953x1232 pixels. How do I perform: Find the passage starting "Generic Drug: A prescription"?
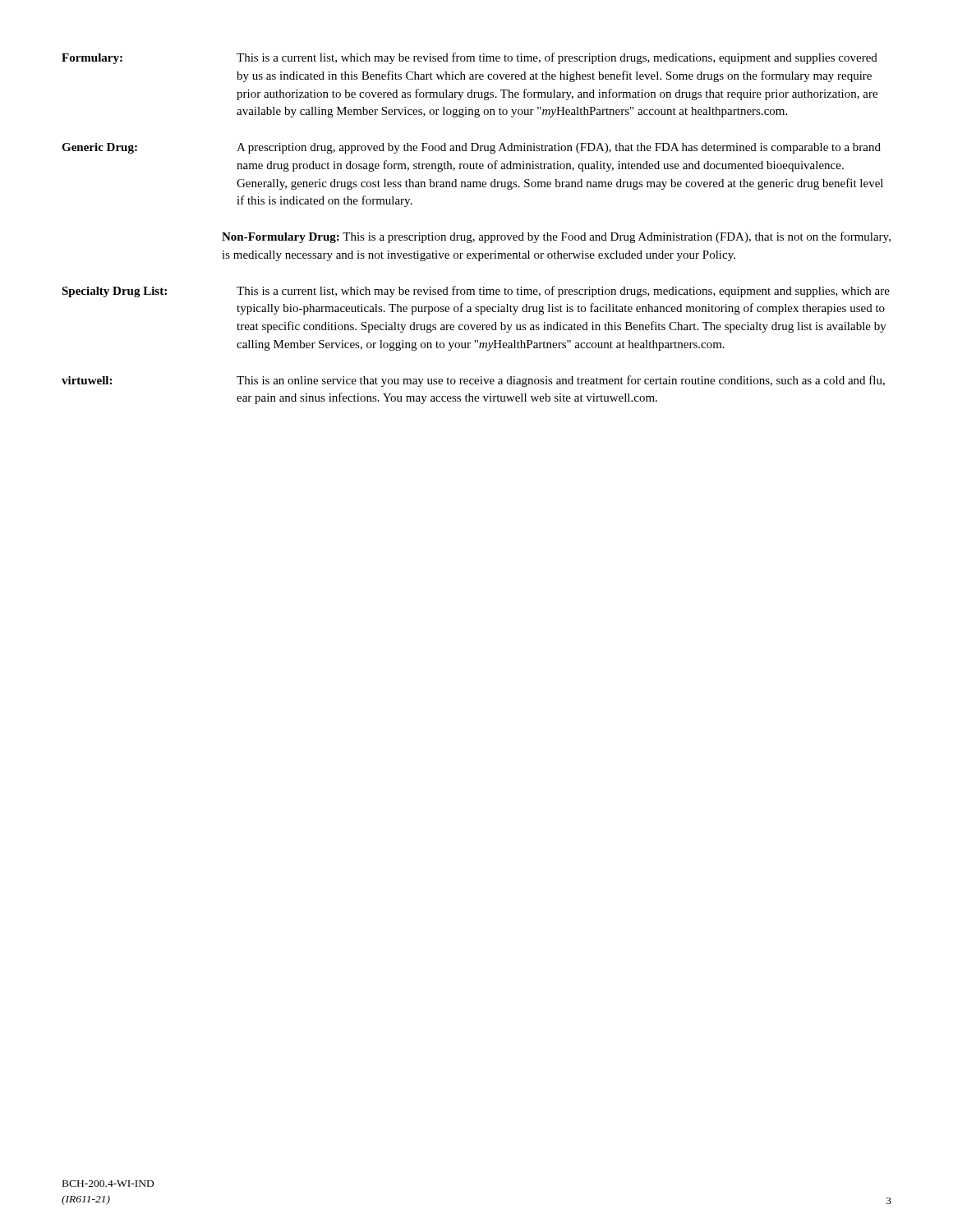pos(476,175)
